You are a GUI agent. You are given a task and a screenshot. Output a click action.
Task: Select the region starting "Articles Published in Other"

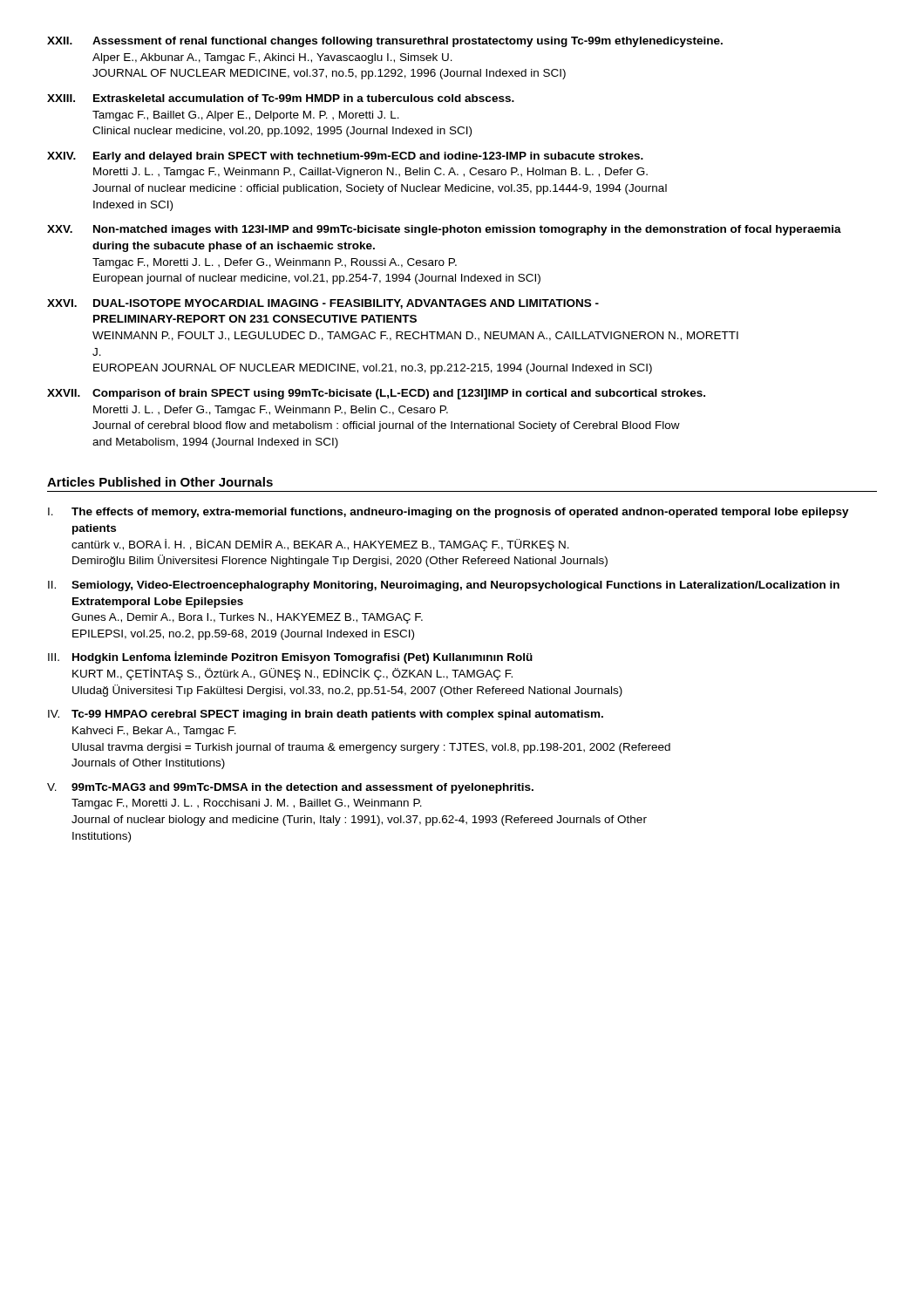click(160, 482)
